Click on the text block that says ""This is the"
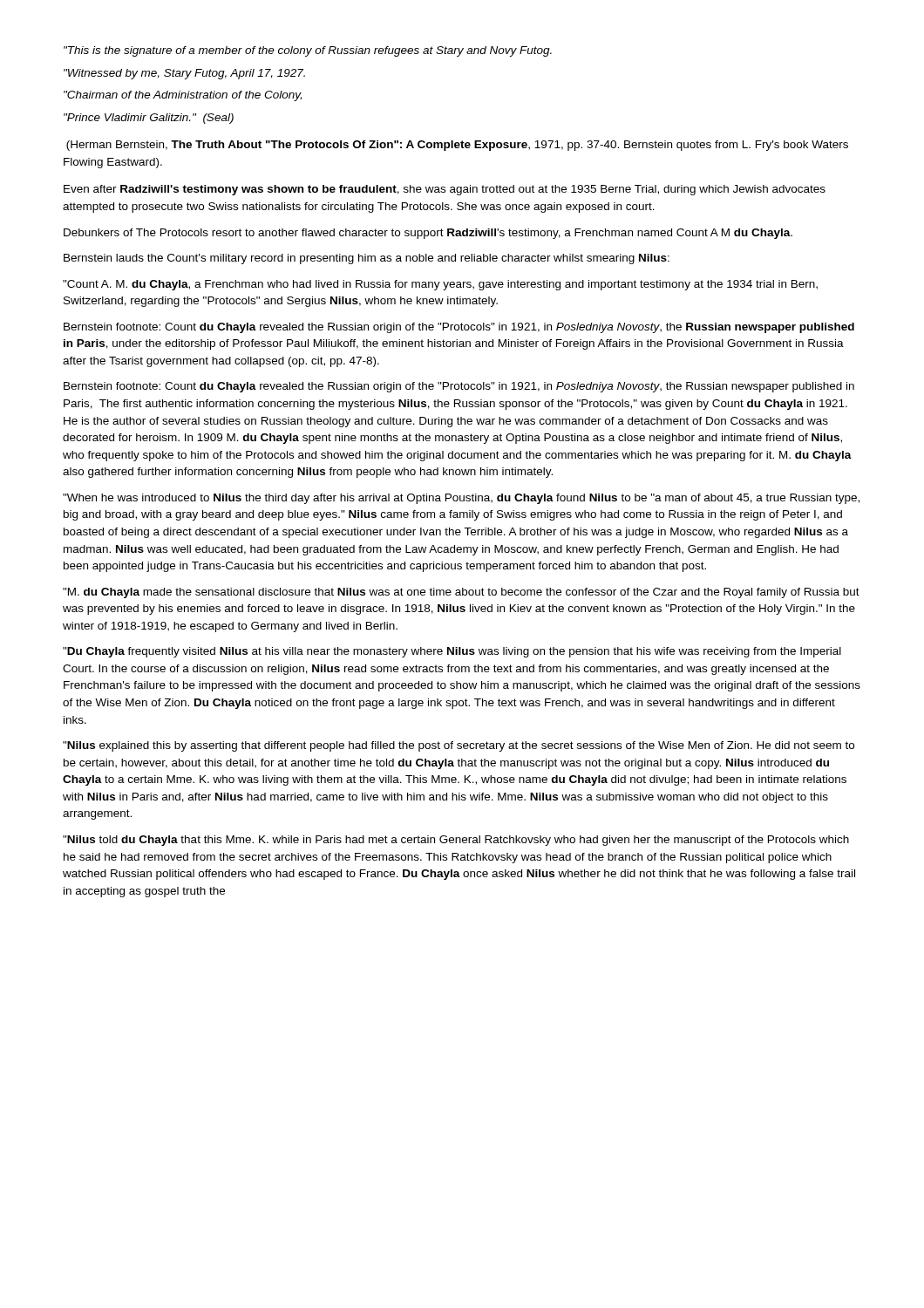 coord(308,50)
